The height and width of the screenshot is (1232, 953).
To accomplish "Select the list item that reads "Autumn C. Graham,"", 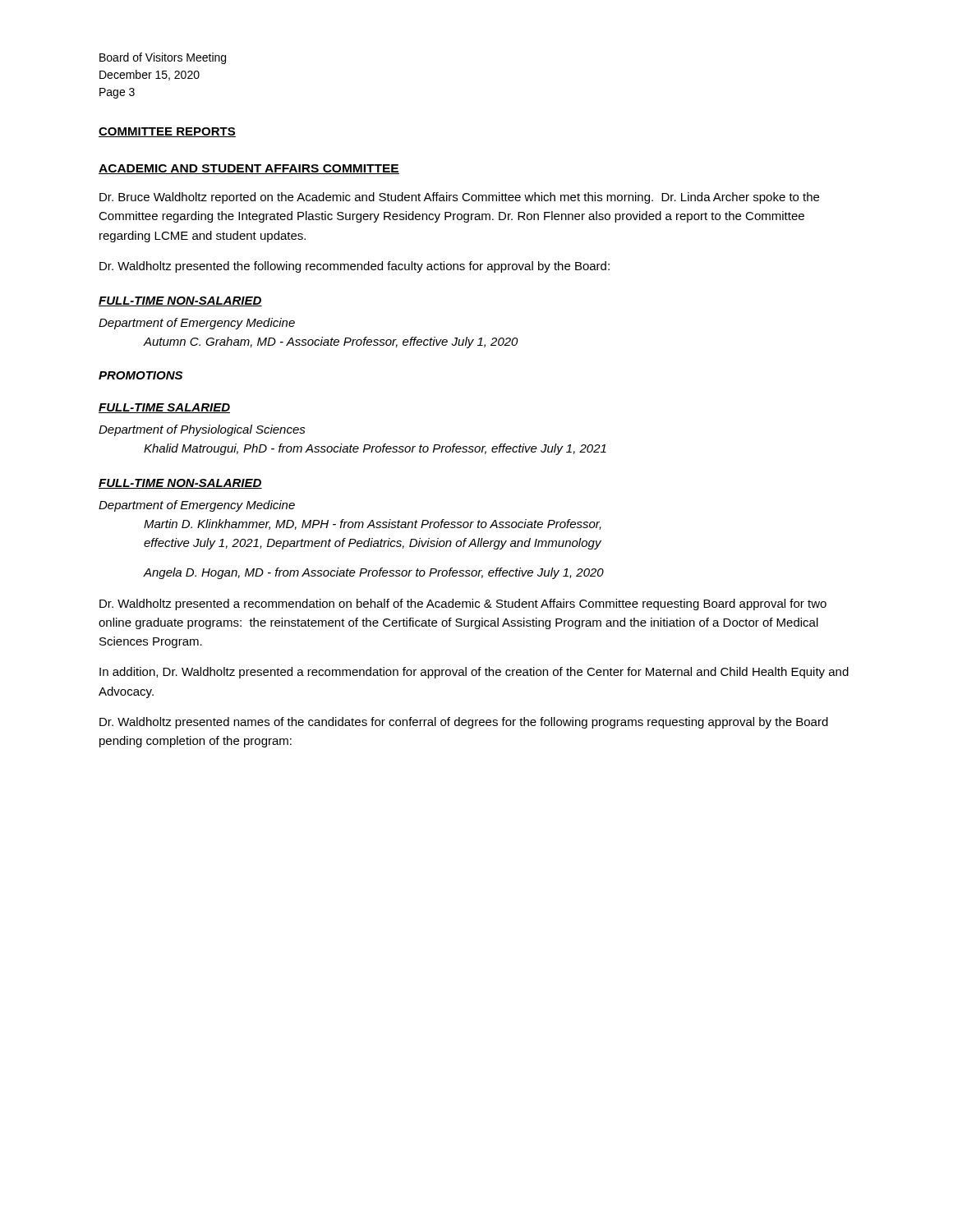I will [x=331, y=341].
